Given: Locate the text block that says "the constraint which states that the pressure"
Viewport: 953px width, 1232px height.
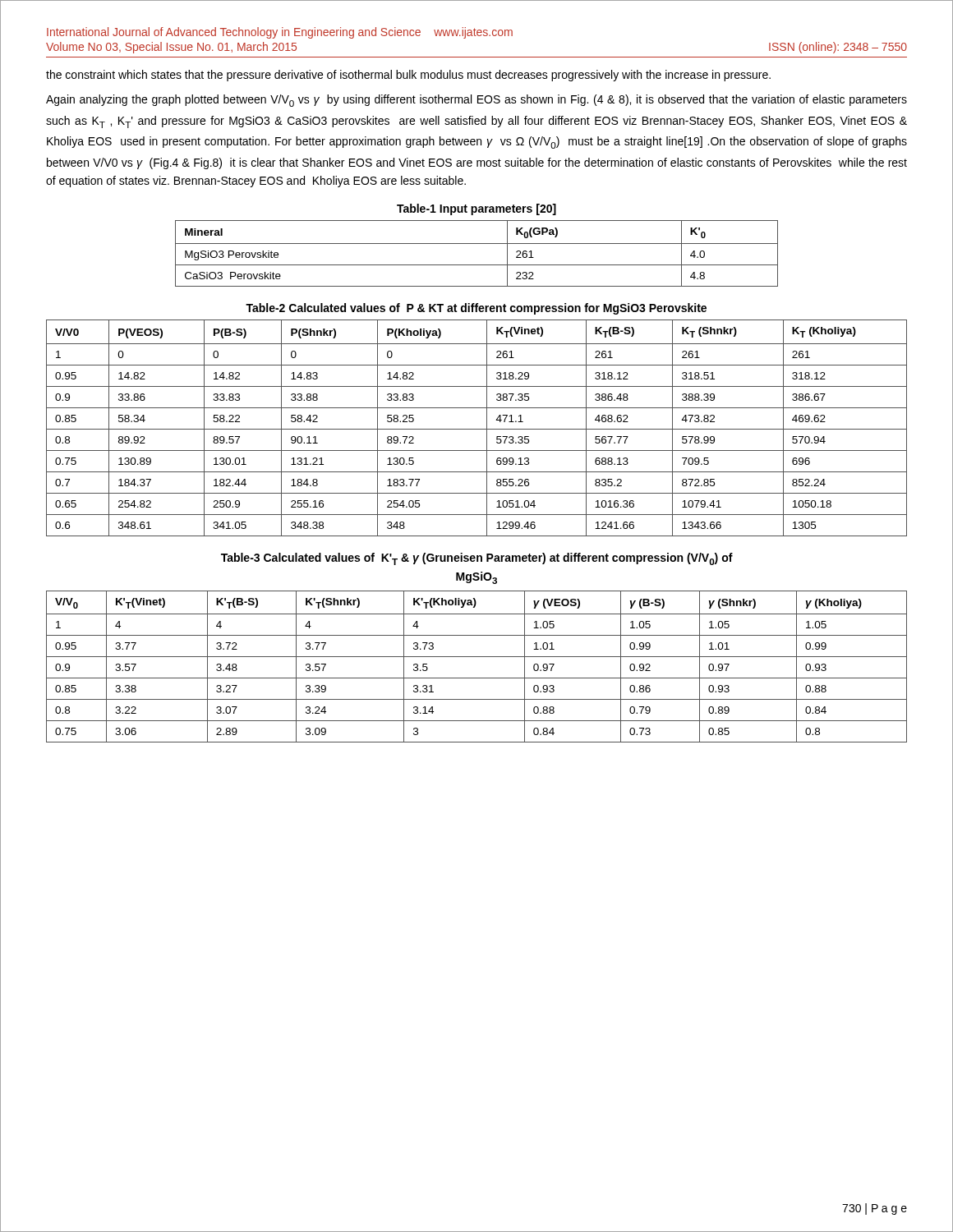Looking at the screenshot, I should (x=409, y=75).
